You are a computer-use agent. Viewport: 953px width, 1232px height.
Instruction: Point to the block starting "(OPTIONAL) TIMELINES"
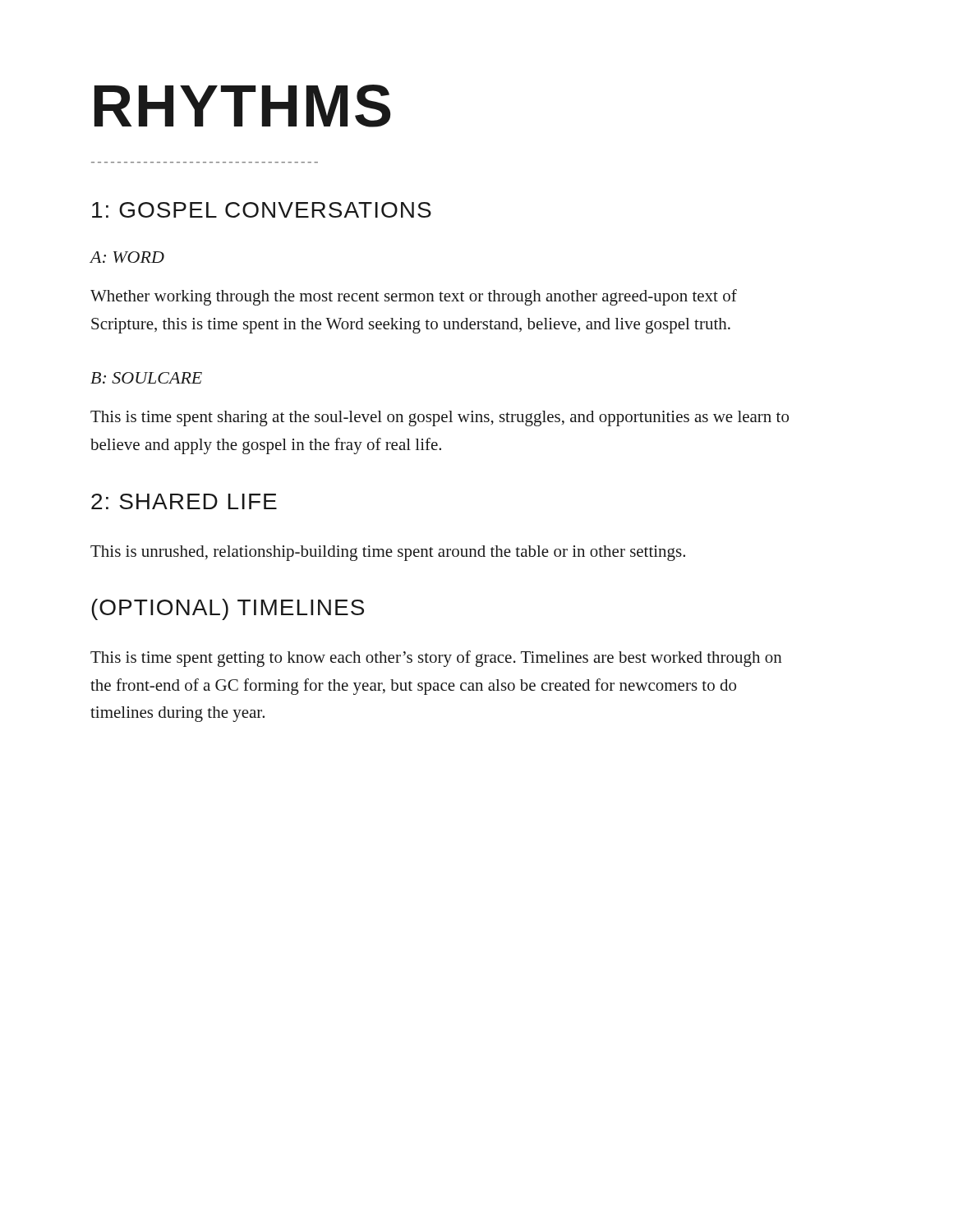click(228, 607)
